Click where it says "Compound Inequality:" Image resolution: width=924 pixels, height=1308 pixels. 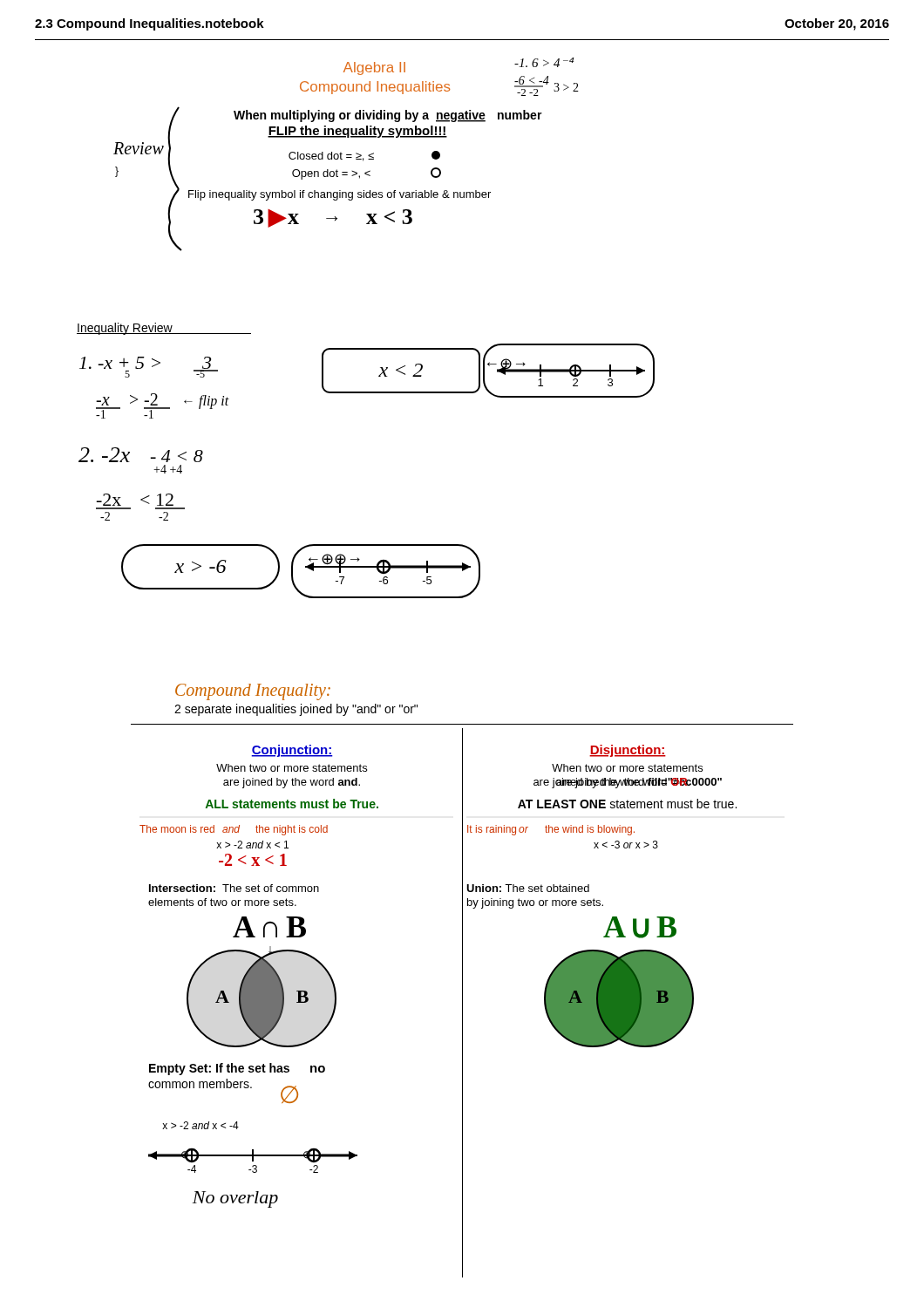point(253,690)
